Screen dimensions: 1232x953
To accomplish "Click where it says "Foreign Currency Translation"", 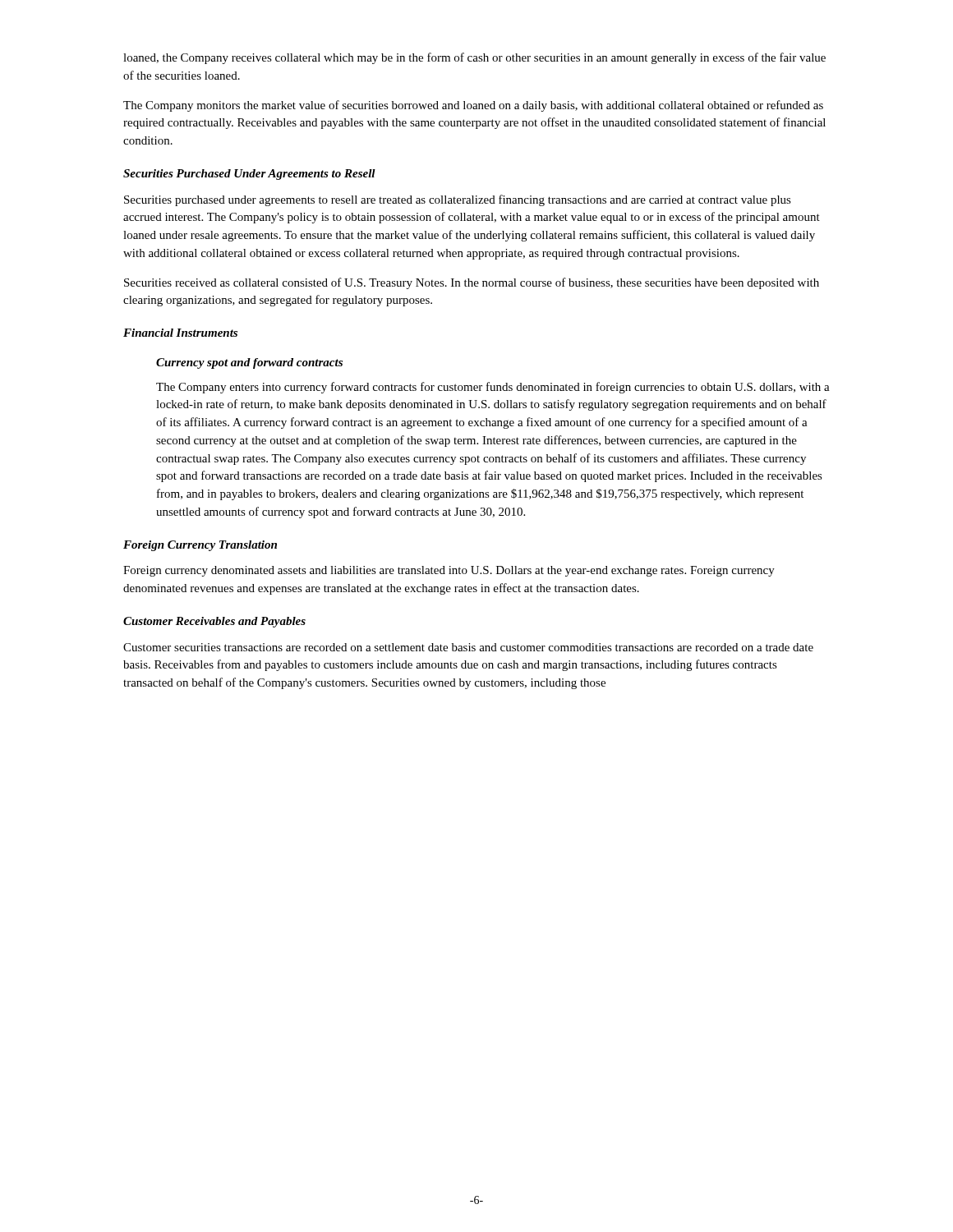I will [200, 546].
